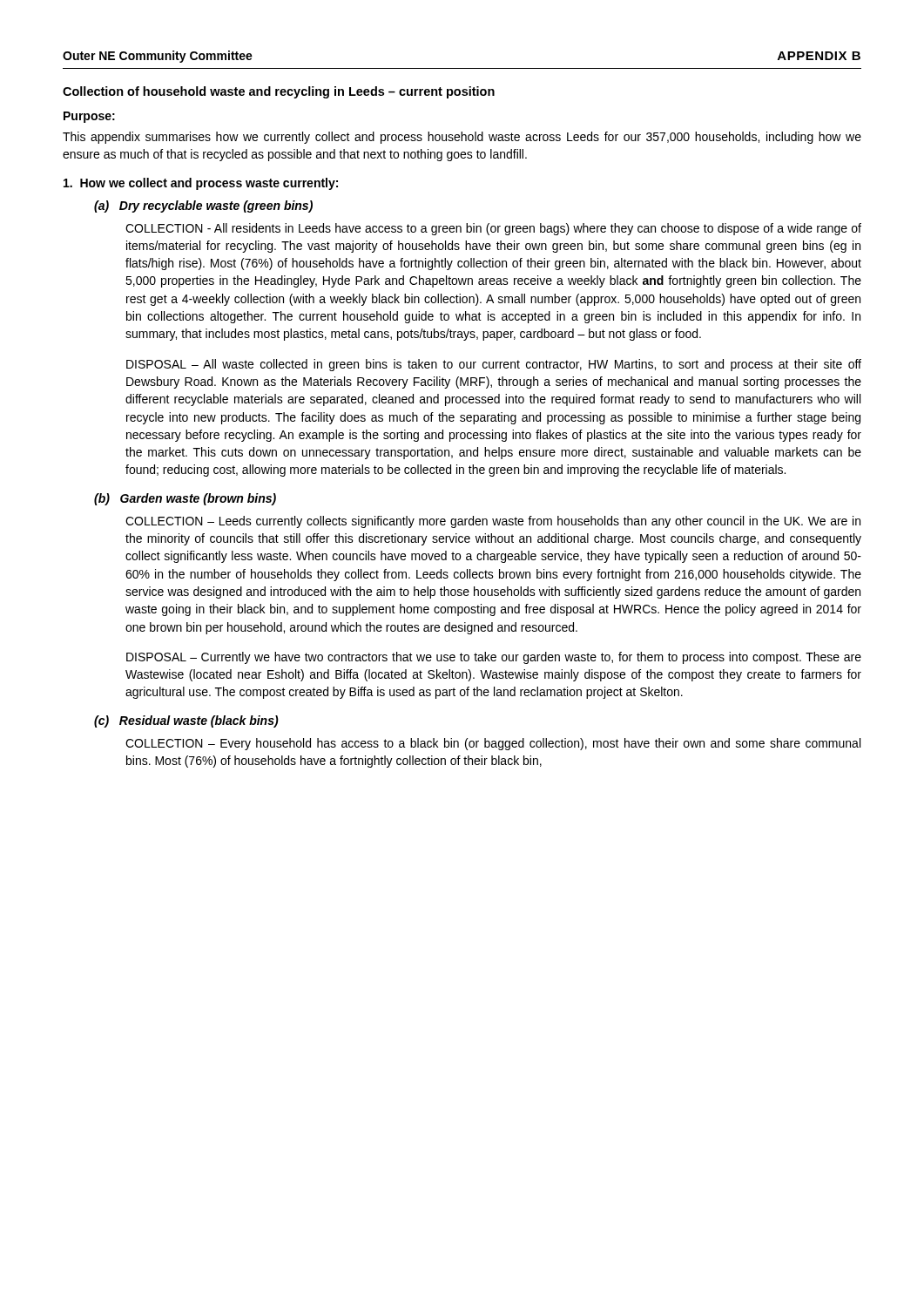
Task: Point to the text starting "This appendix summarises how we"
Action: click(462, 146)
